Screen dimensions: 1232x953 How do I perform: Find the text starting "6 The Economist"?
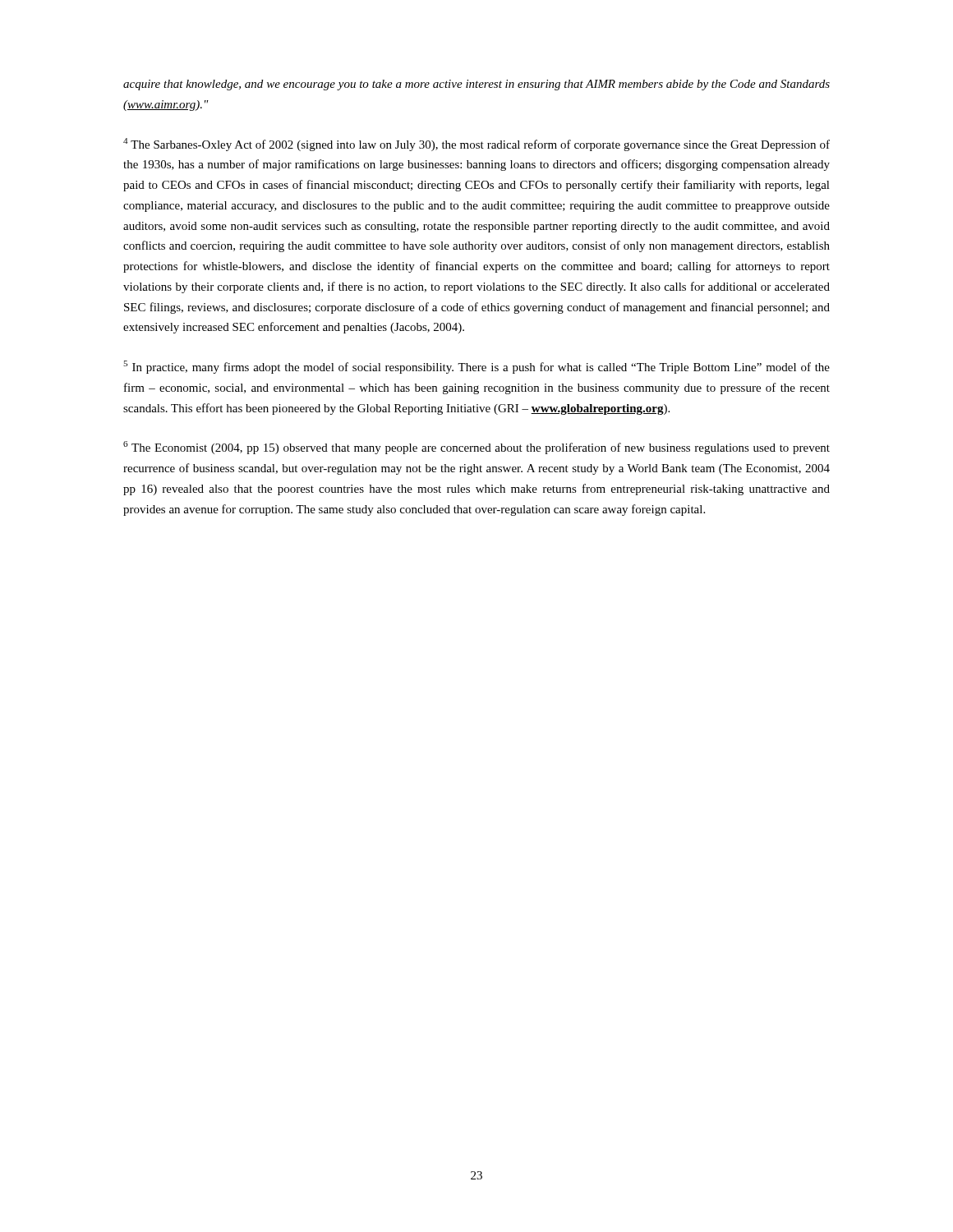(476, 478)
